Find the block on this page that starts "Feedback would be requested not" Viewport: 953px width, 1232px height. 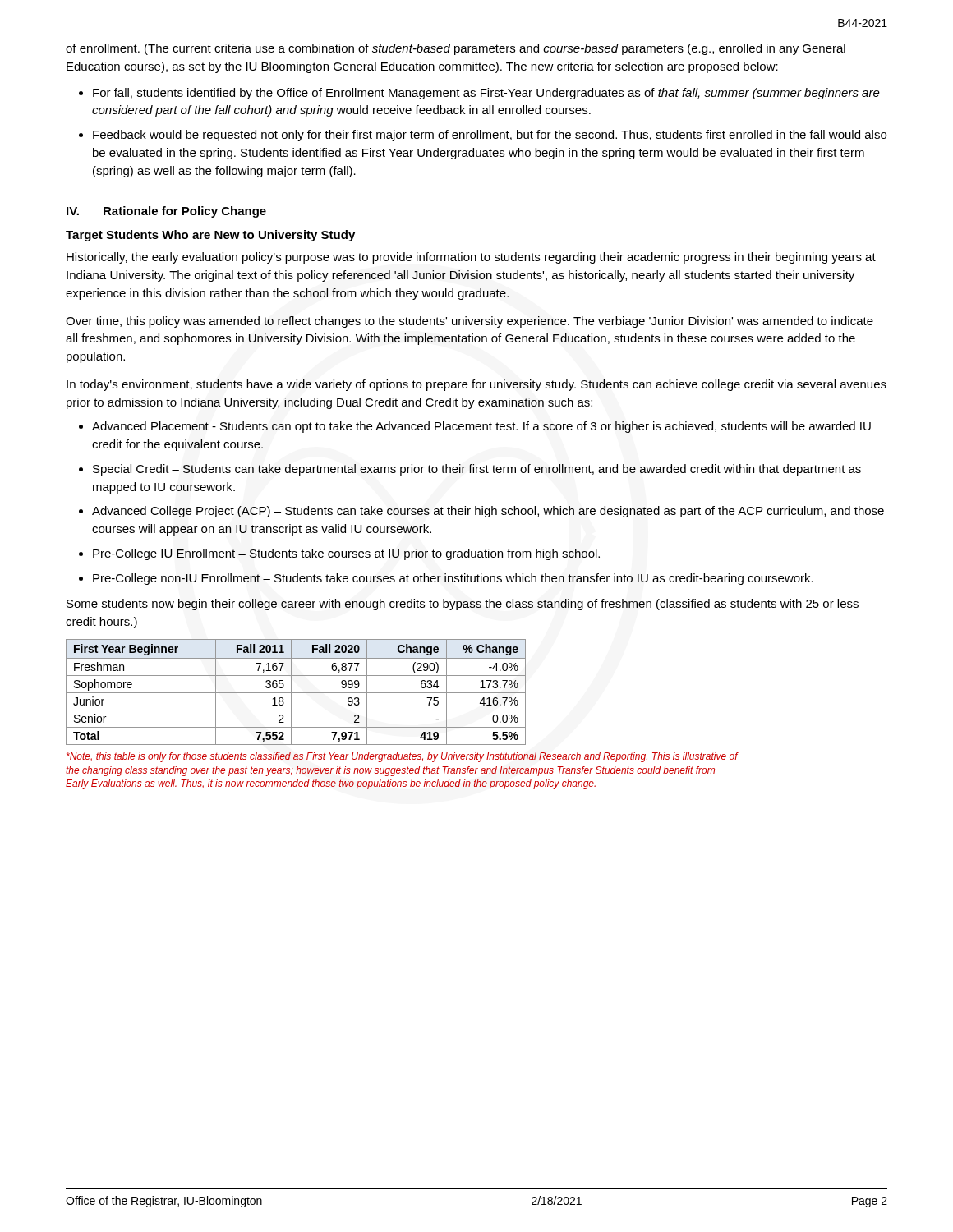click(490, 152)
